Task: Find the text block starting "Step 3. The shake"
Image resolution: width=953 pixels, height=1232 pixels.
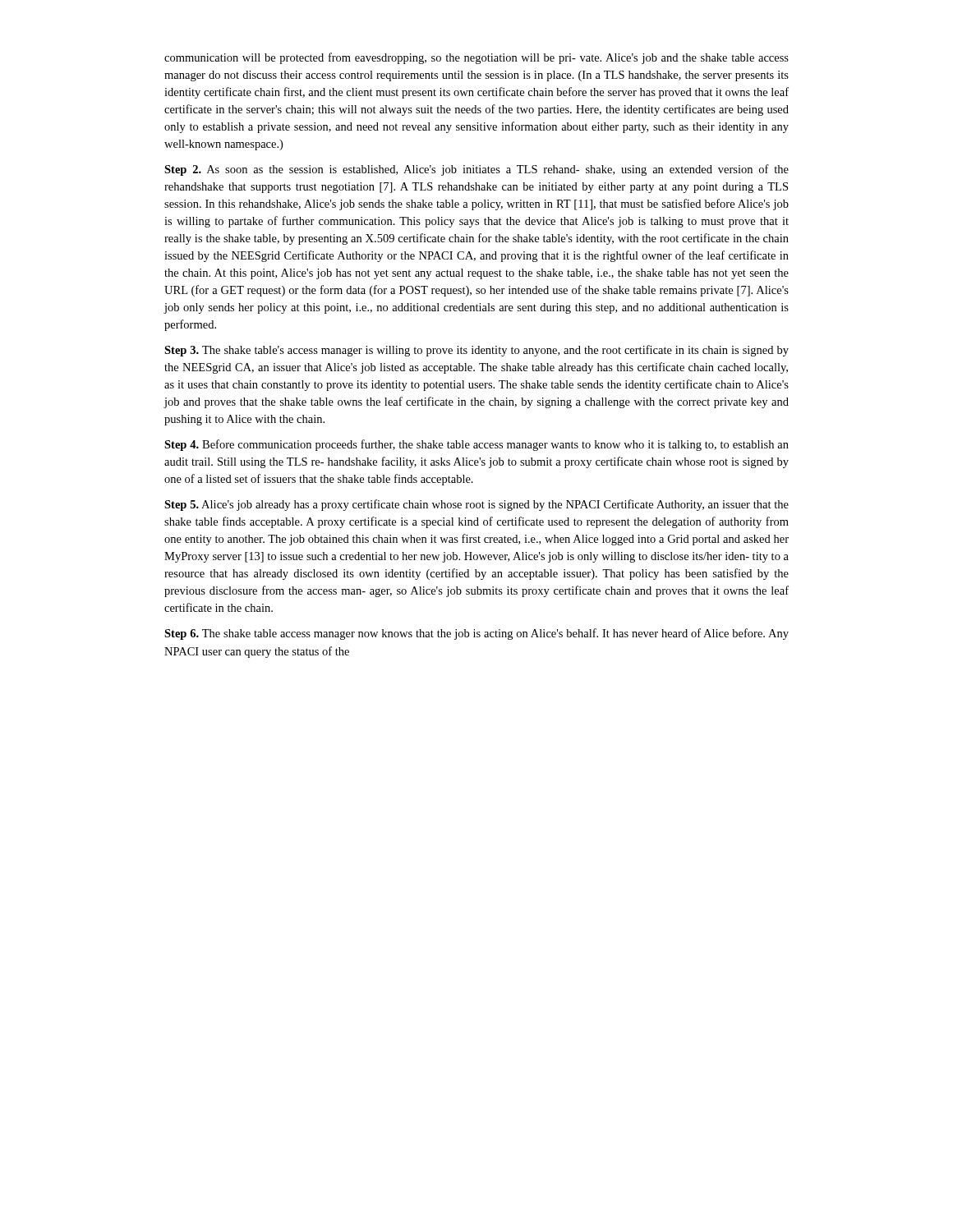Action: [x=476, y=385]
